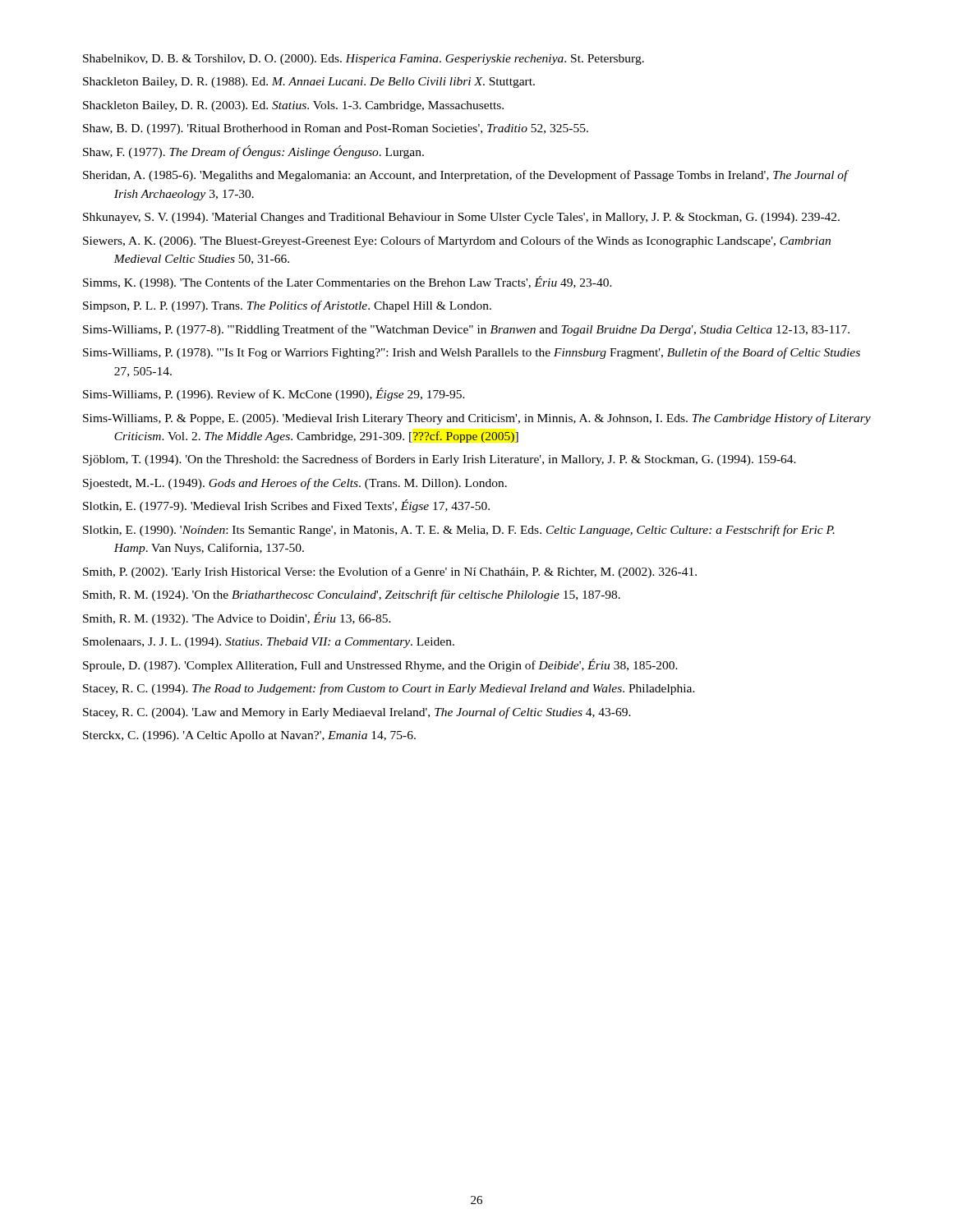Point to the block beginning "Stacey, R. C. (1994). The"

[389, 688]
